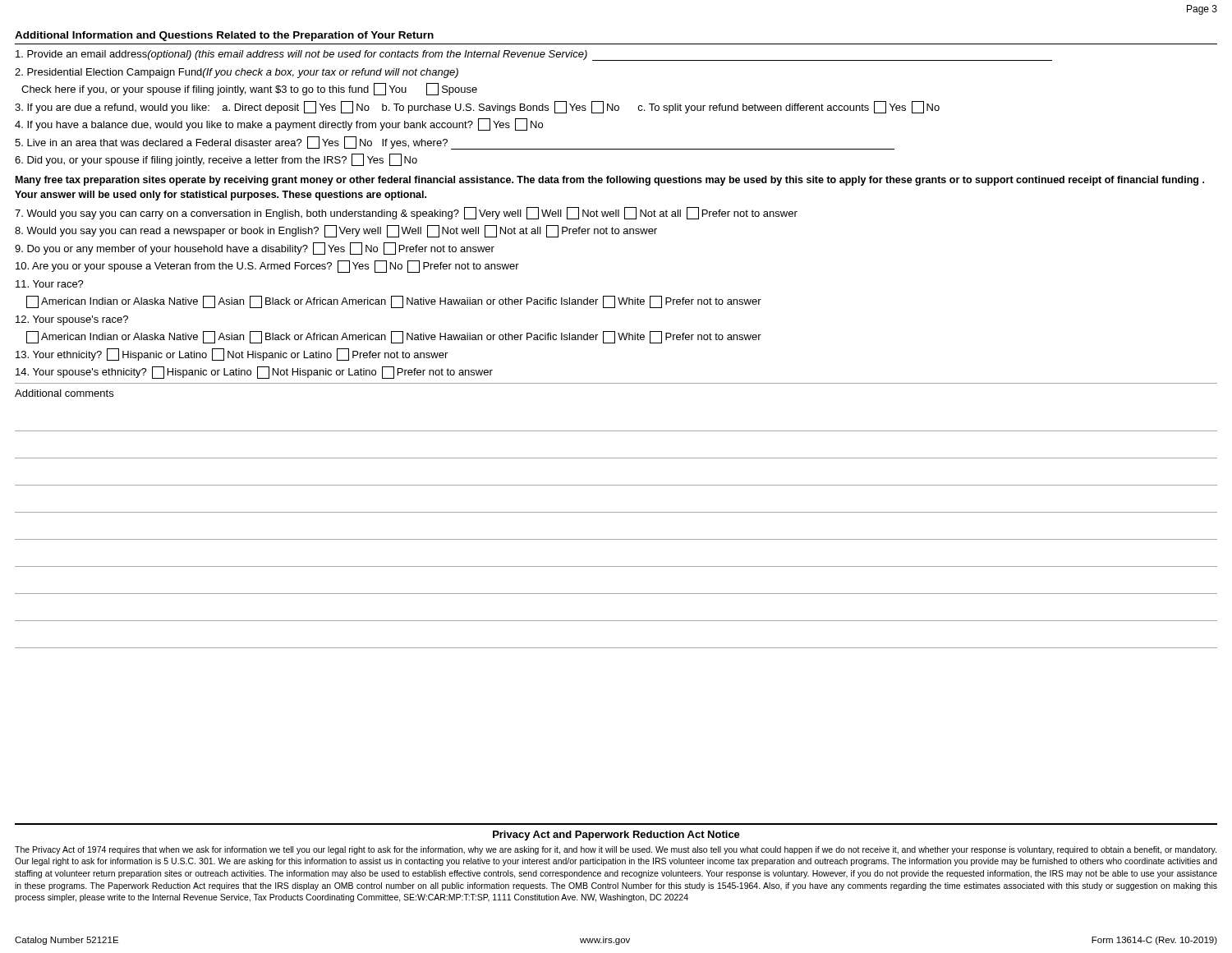Locate the text starting "If you are due"
The width and height of the screenshot is (1232, 953).
(477, 107)
